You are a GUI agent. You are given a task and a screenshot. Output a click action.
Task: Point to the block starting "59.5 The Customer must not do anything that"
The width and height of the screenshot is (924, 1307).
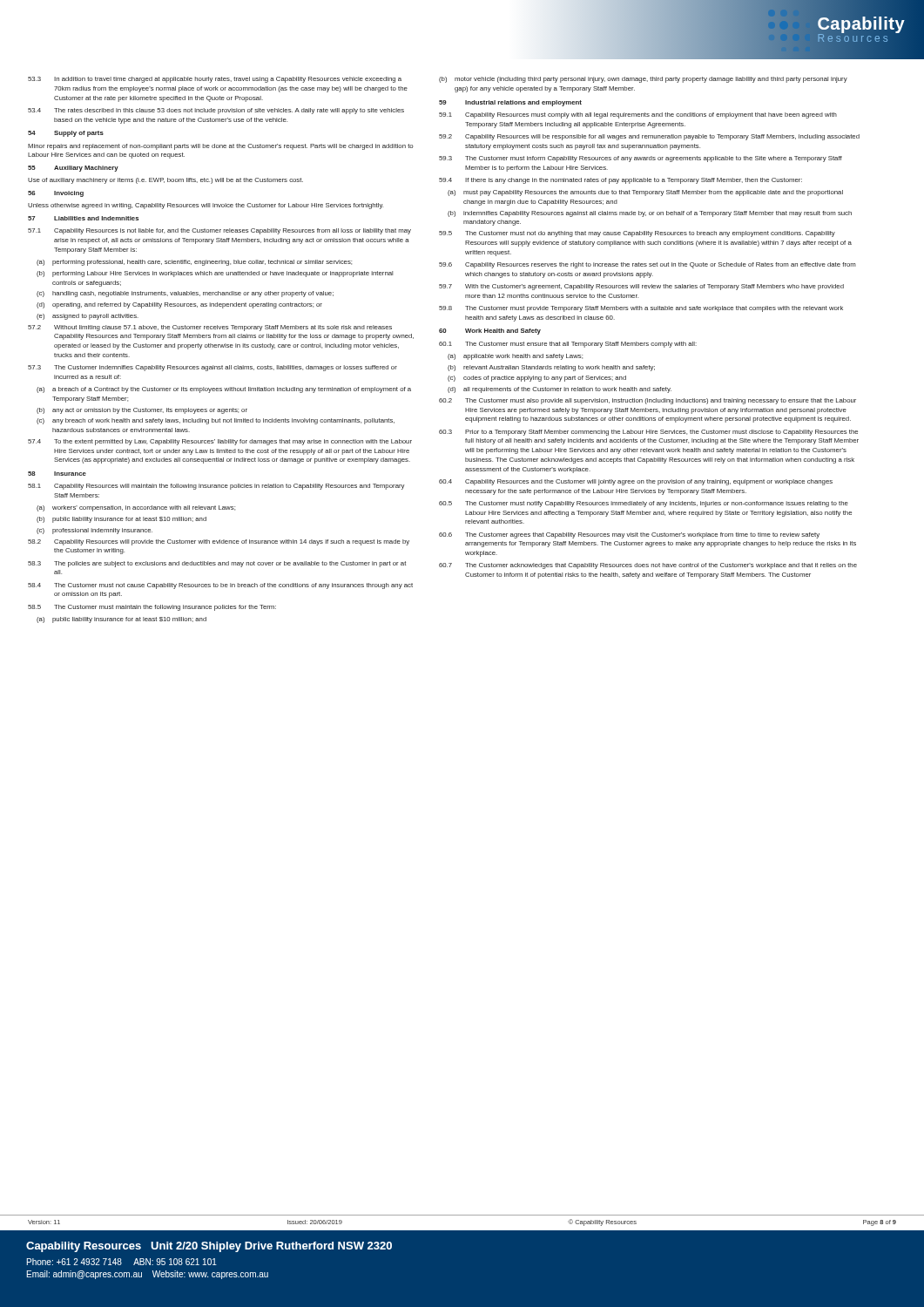point(650,243)
